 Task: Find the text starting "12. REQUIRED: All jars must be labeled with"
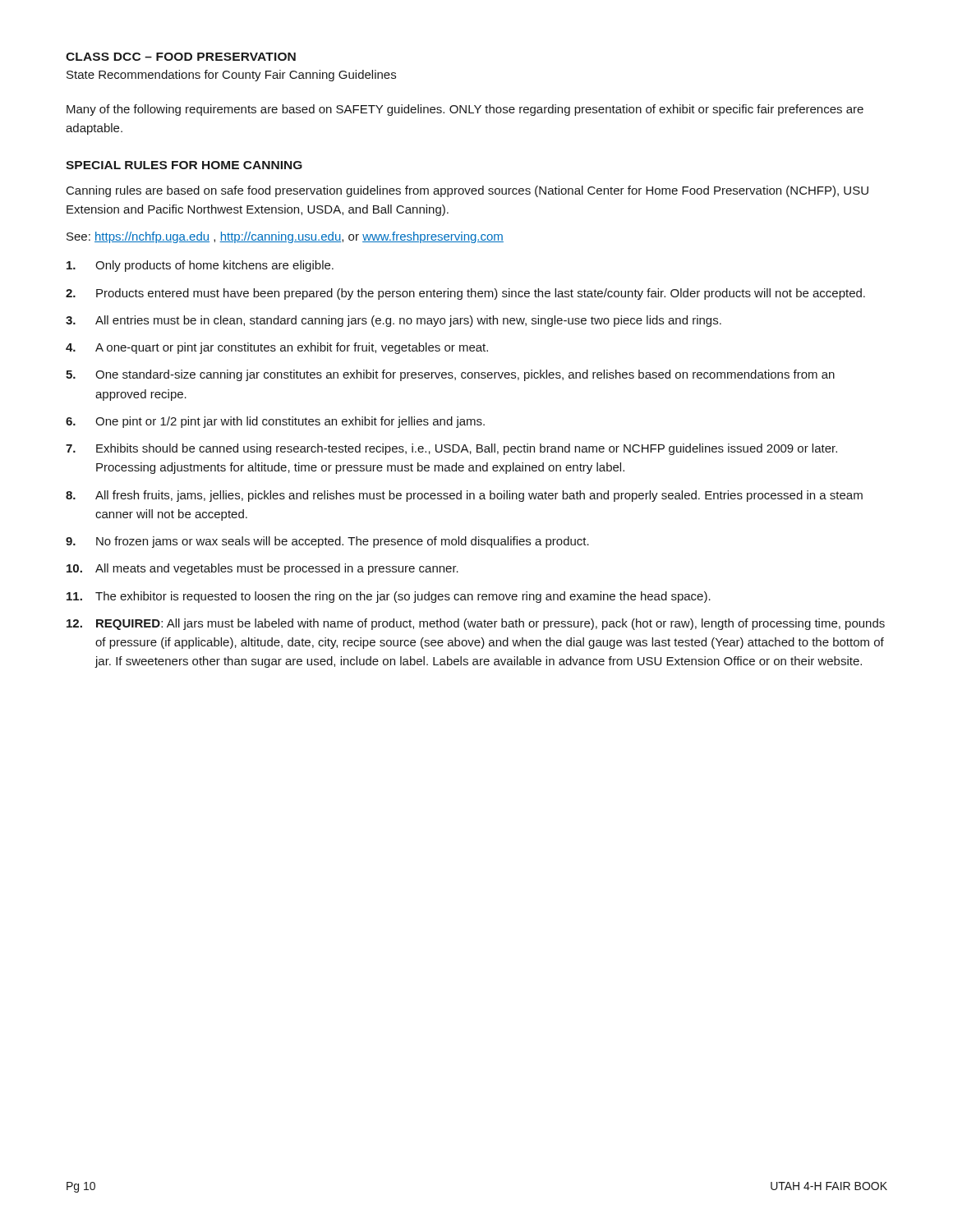[x=476, y=642]
